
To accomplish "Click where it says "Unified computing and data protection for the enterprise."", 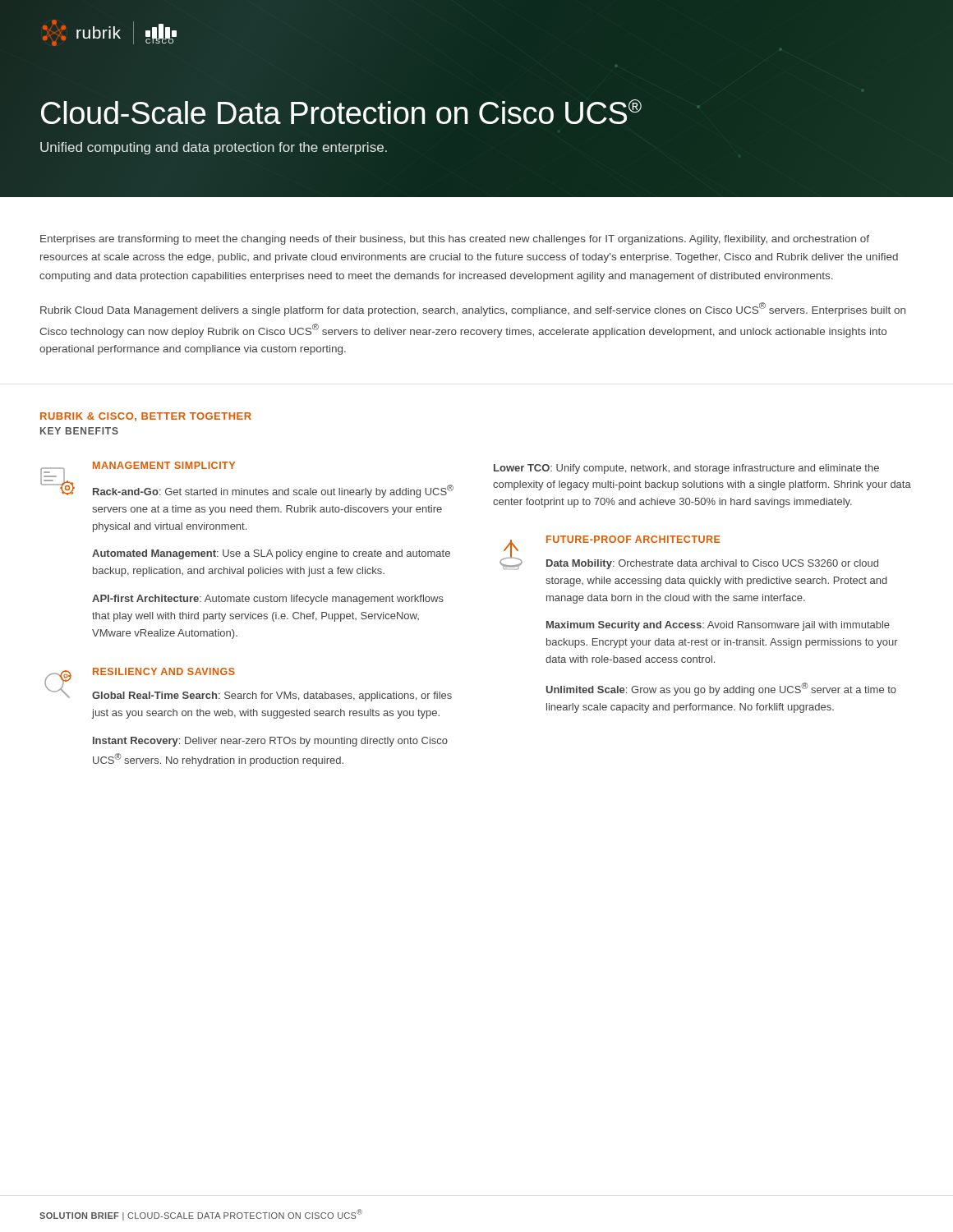I will [x=214, y=147].
